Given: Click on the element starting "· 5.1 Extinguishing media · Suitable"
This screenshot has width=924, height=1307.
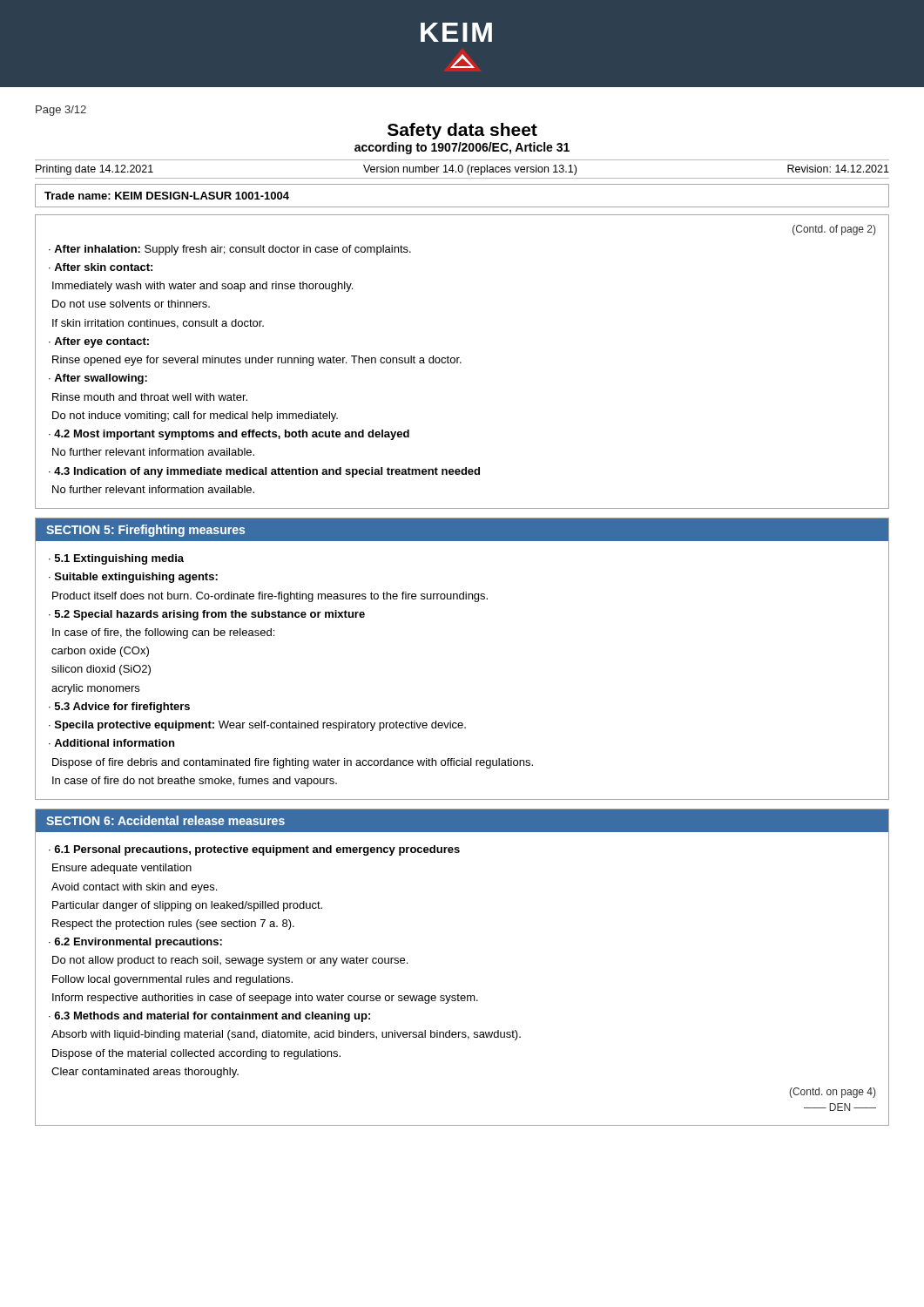Looking at the screenshot, I should (x=116, y=559).
